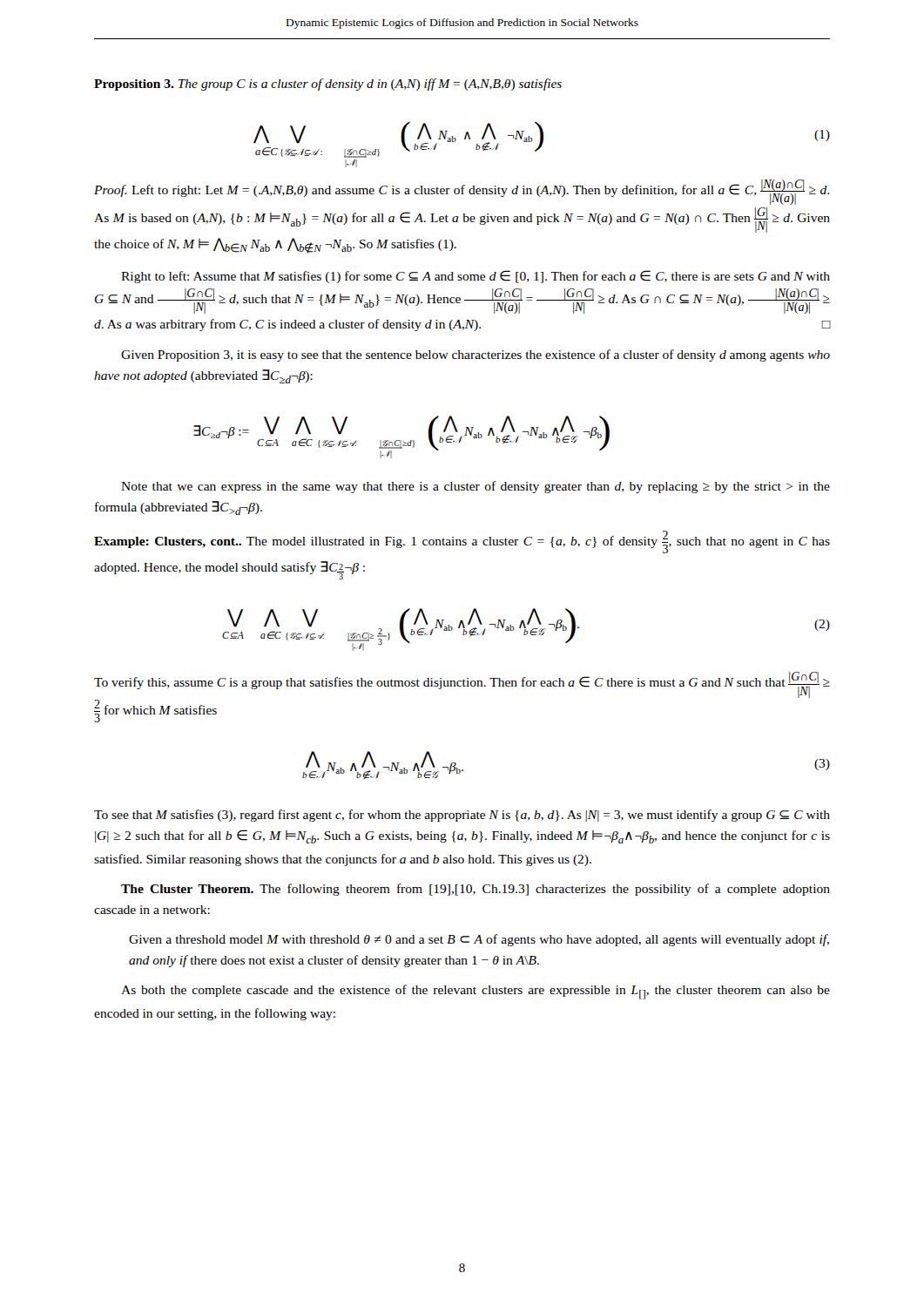Screen dimensions: 1307x924
Task: Point to the element starting "⋀ a∈C ⋁ {𝒢⊆𝒩⊆𝒜"
Action: coord(541,134)
